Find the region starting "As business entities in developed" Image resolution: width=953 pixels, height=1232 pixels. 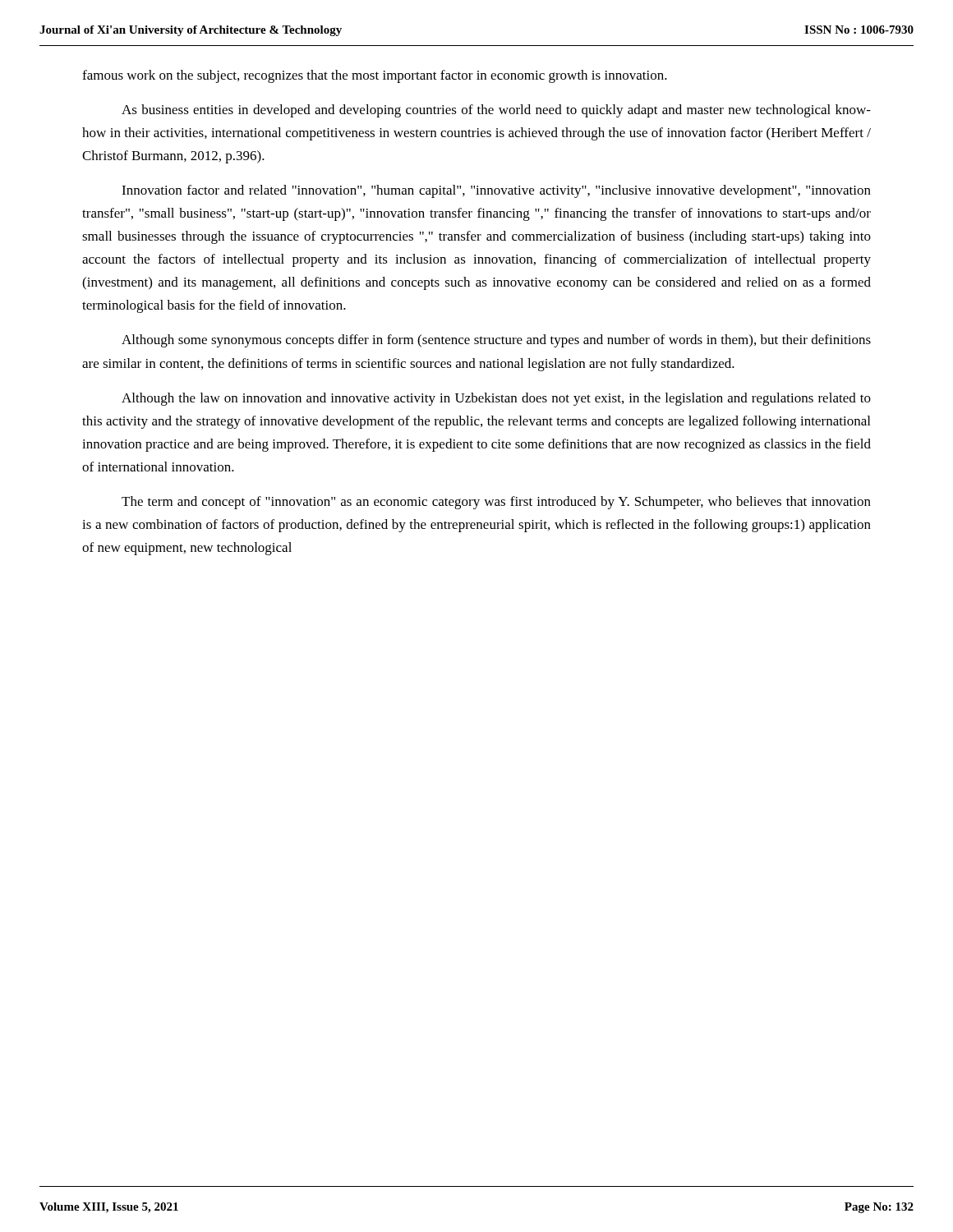point(476,133)
